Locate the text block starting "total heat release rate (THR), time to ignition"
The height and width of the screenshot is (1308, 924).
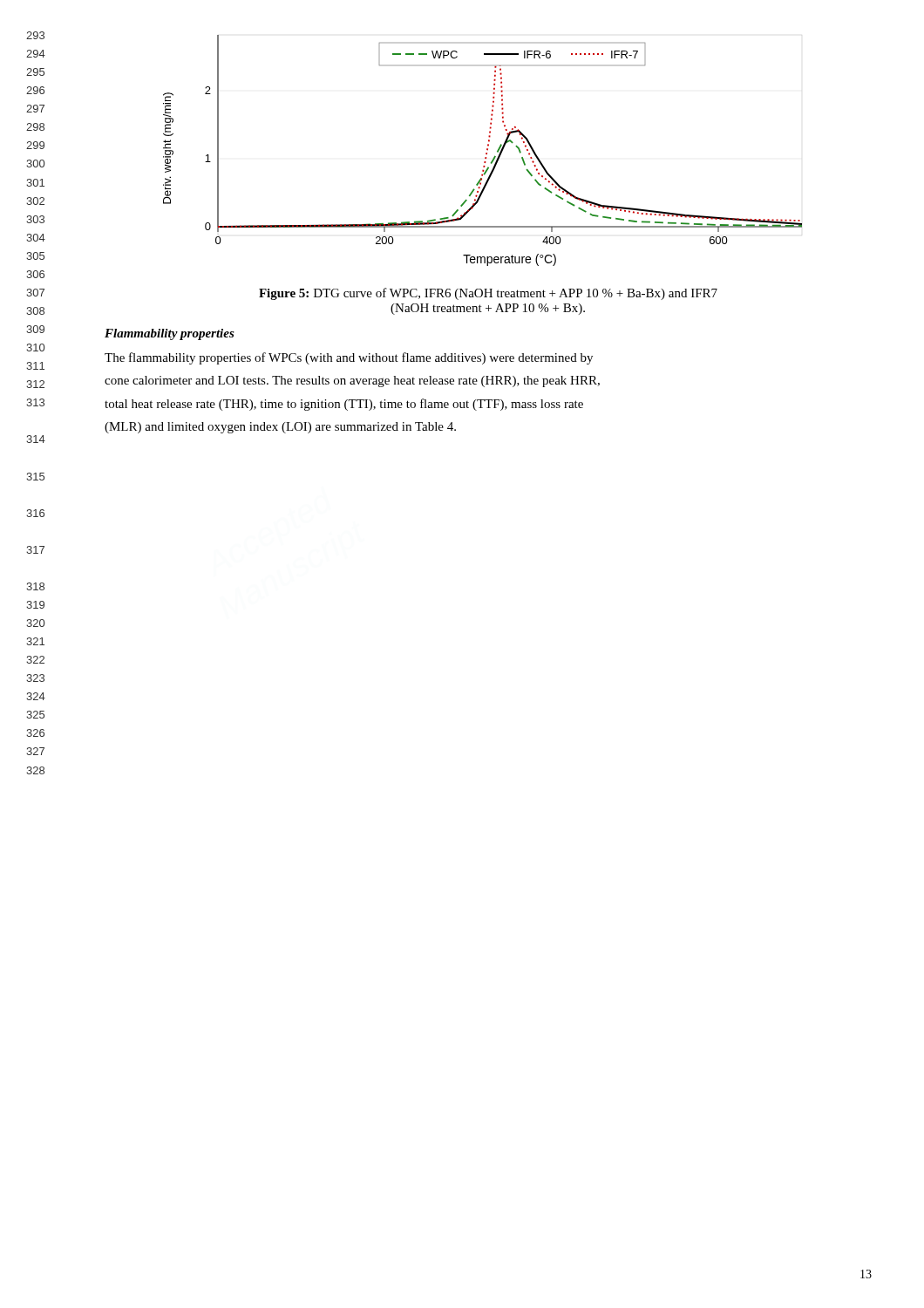click(344, 403)
